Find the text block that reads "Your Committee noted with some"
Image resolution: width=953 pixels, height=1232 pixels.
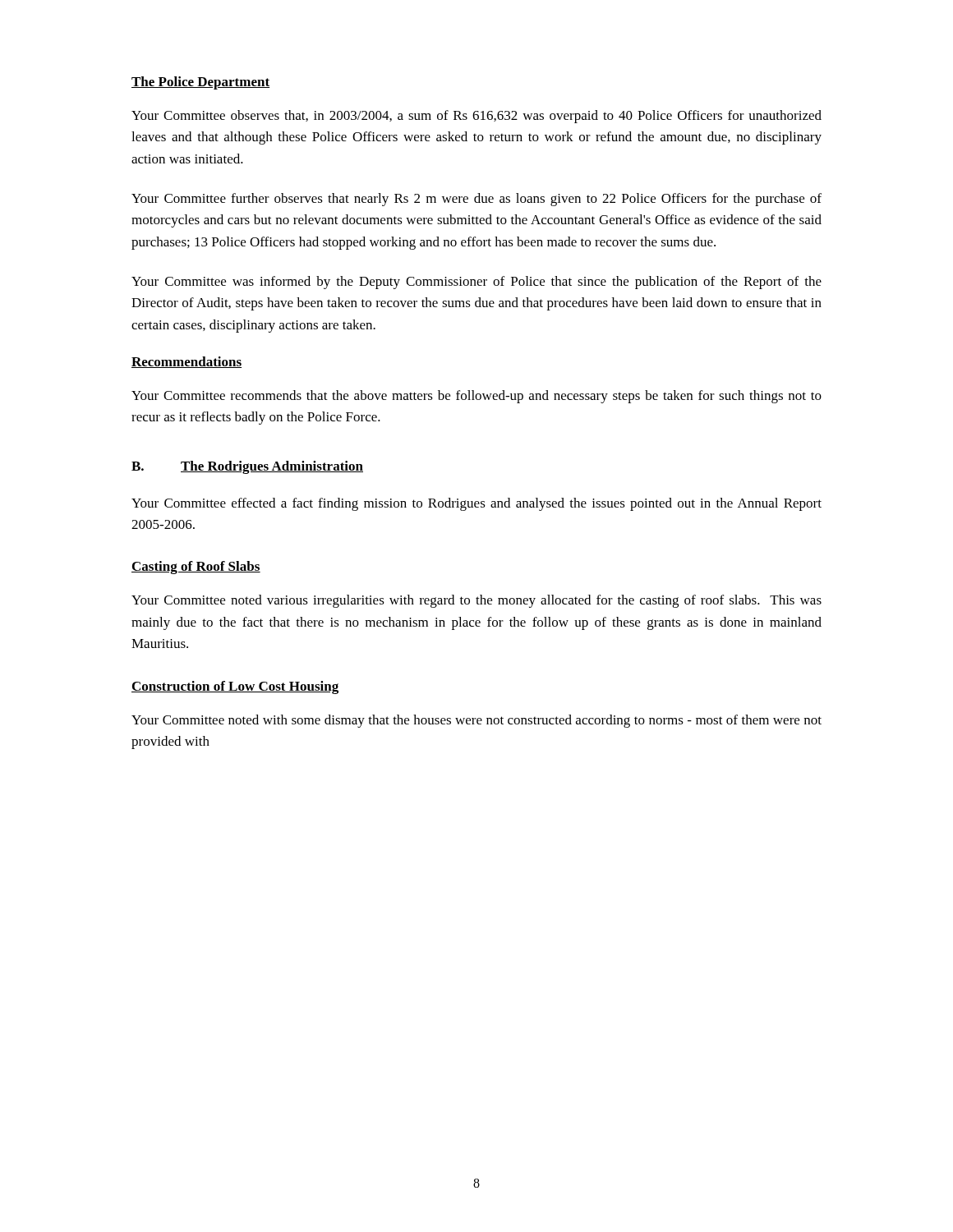point(476,730)
